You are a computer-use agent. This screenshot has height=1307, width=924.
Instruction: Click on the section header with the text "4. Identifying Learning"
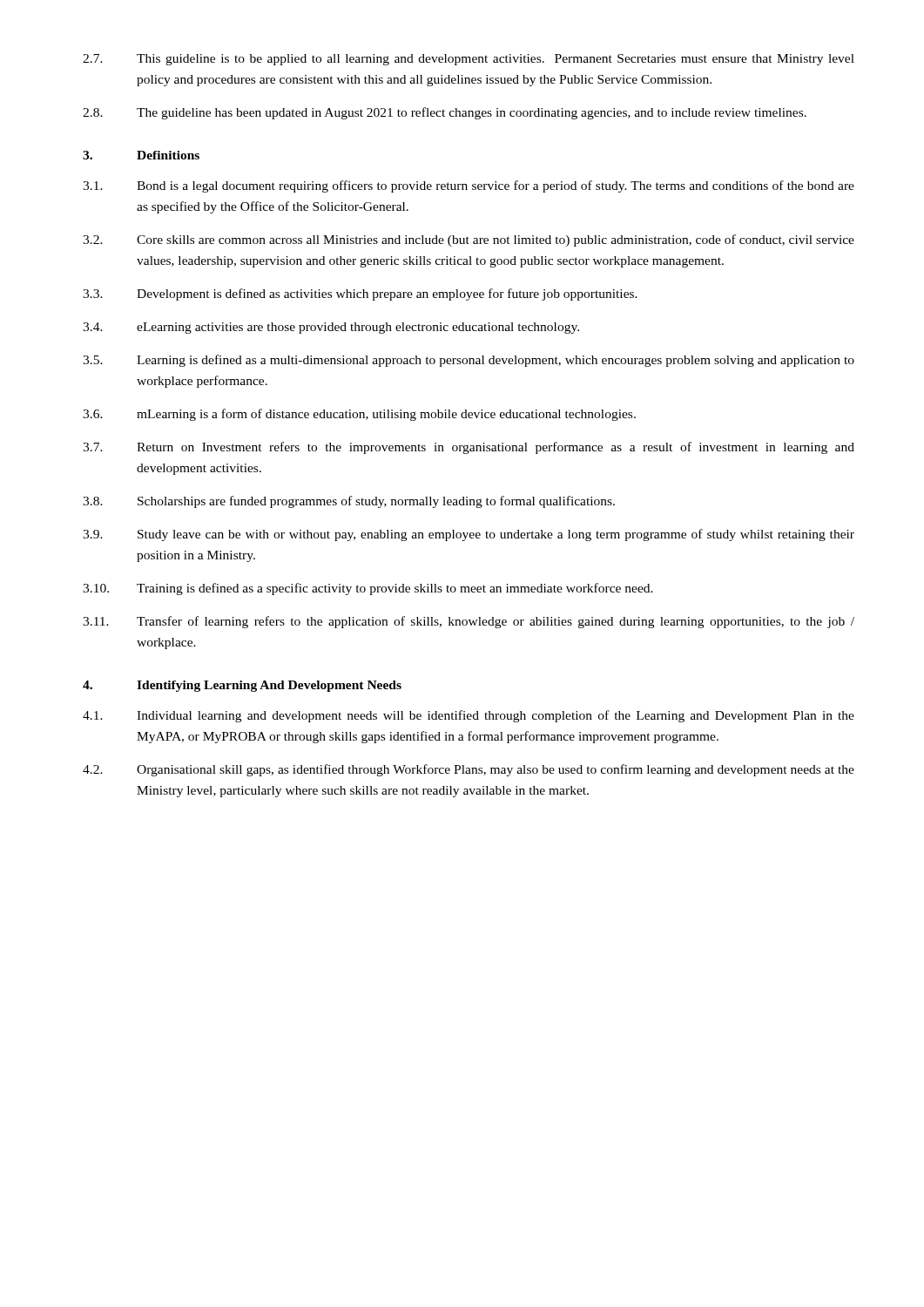[x=242, y=685]
